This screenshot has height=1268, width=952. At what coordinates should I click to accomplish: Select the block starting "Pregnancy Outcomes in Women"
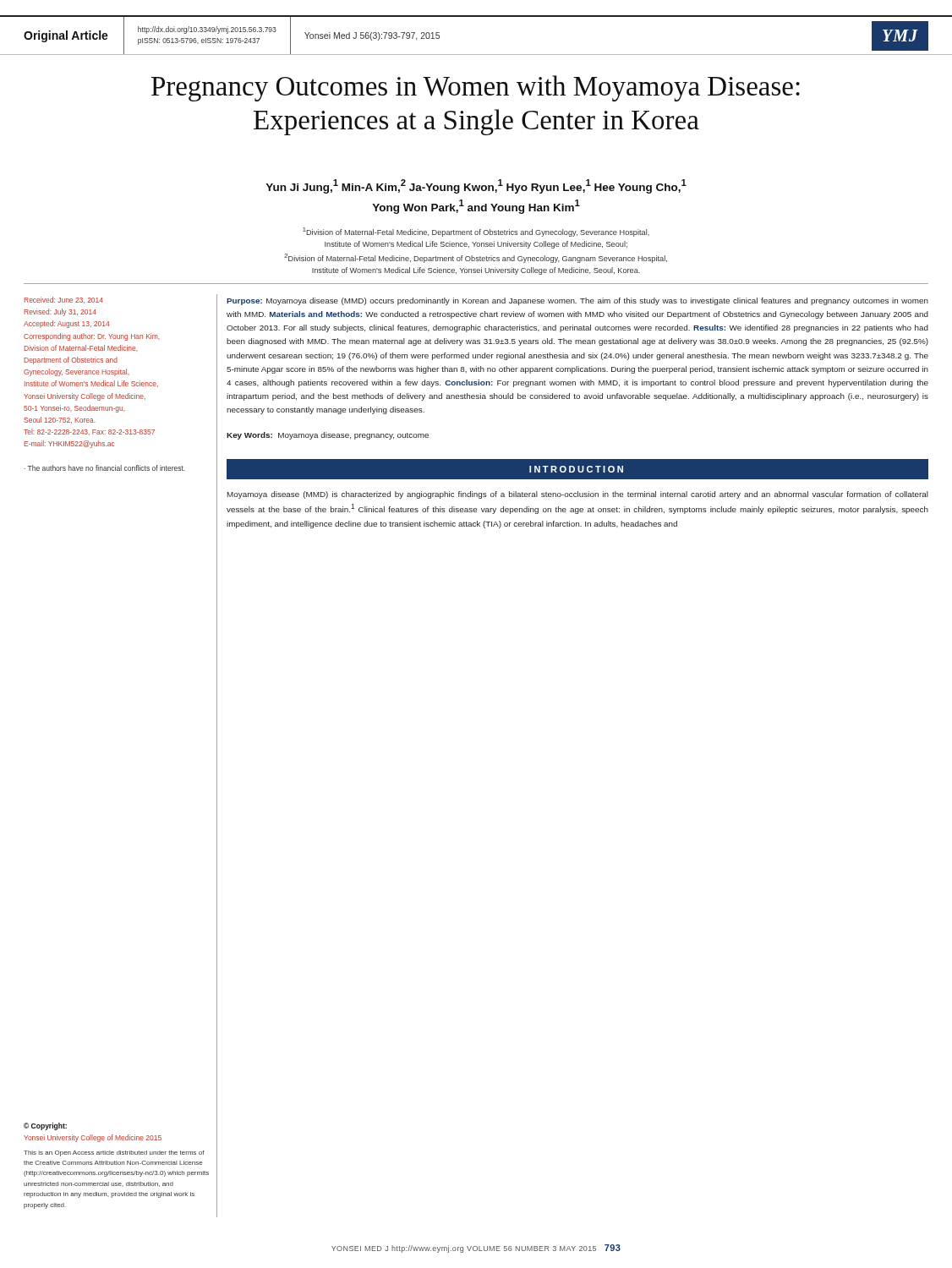(476, 103)
